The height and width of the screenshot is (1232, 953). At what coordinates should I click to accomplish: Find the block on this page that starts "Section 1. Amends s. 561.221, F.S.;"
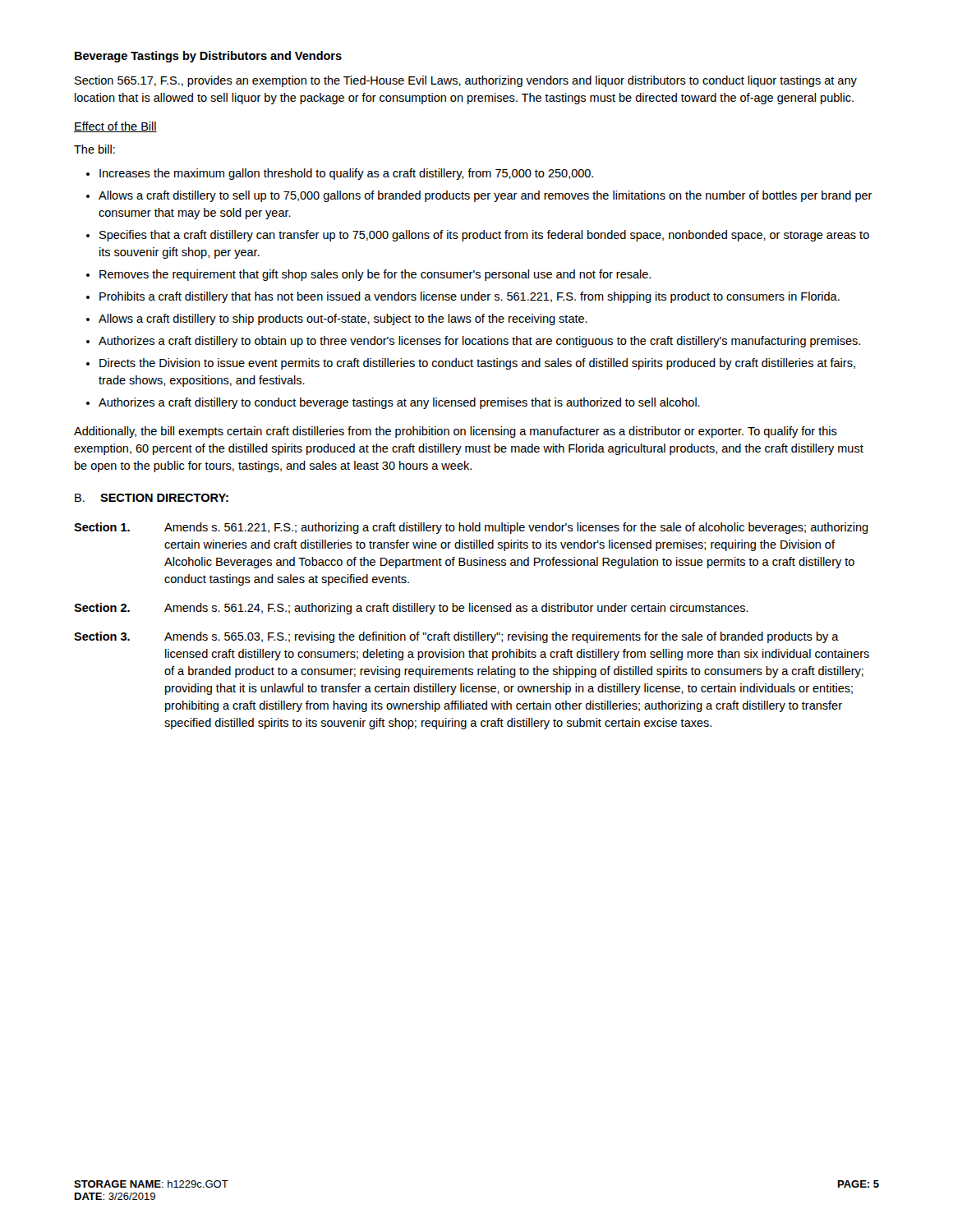476,554
